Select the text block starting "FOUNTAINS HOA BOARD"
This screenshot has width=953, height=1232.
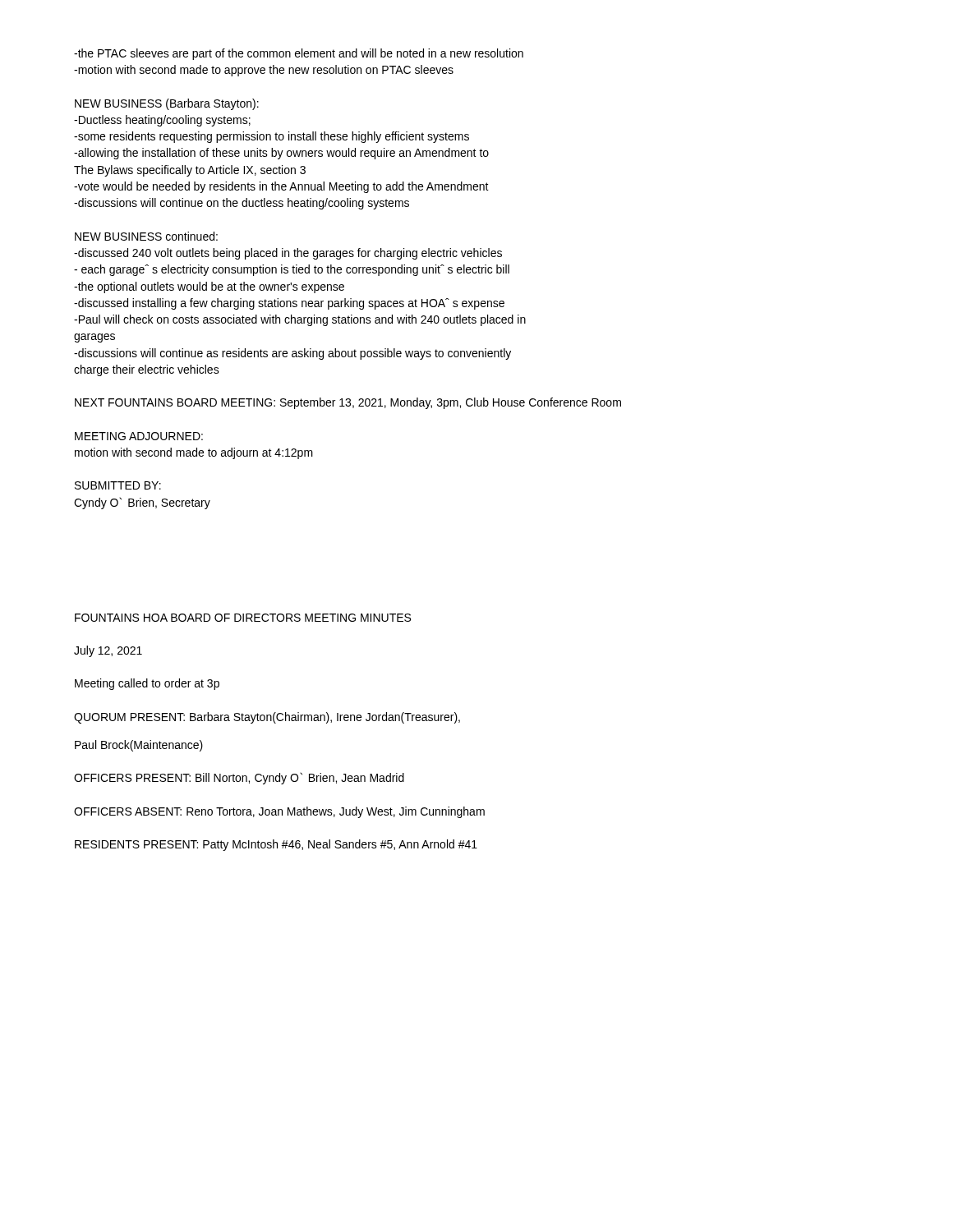pos(243,618)
